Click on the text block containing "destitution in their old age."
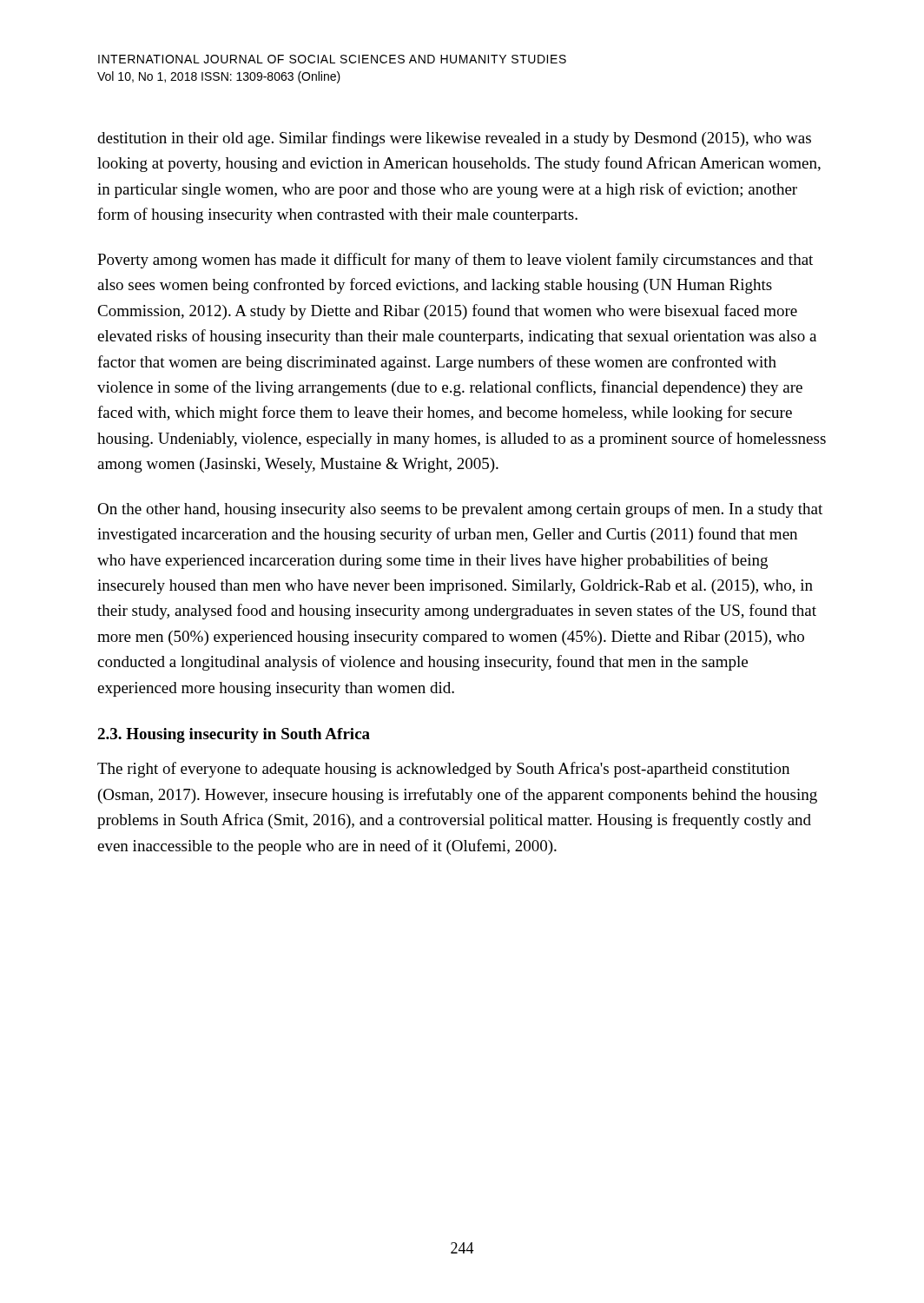 459,176
